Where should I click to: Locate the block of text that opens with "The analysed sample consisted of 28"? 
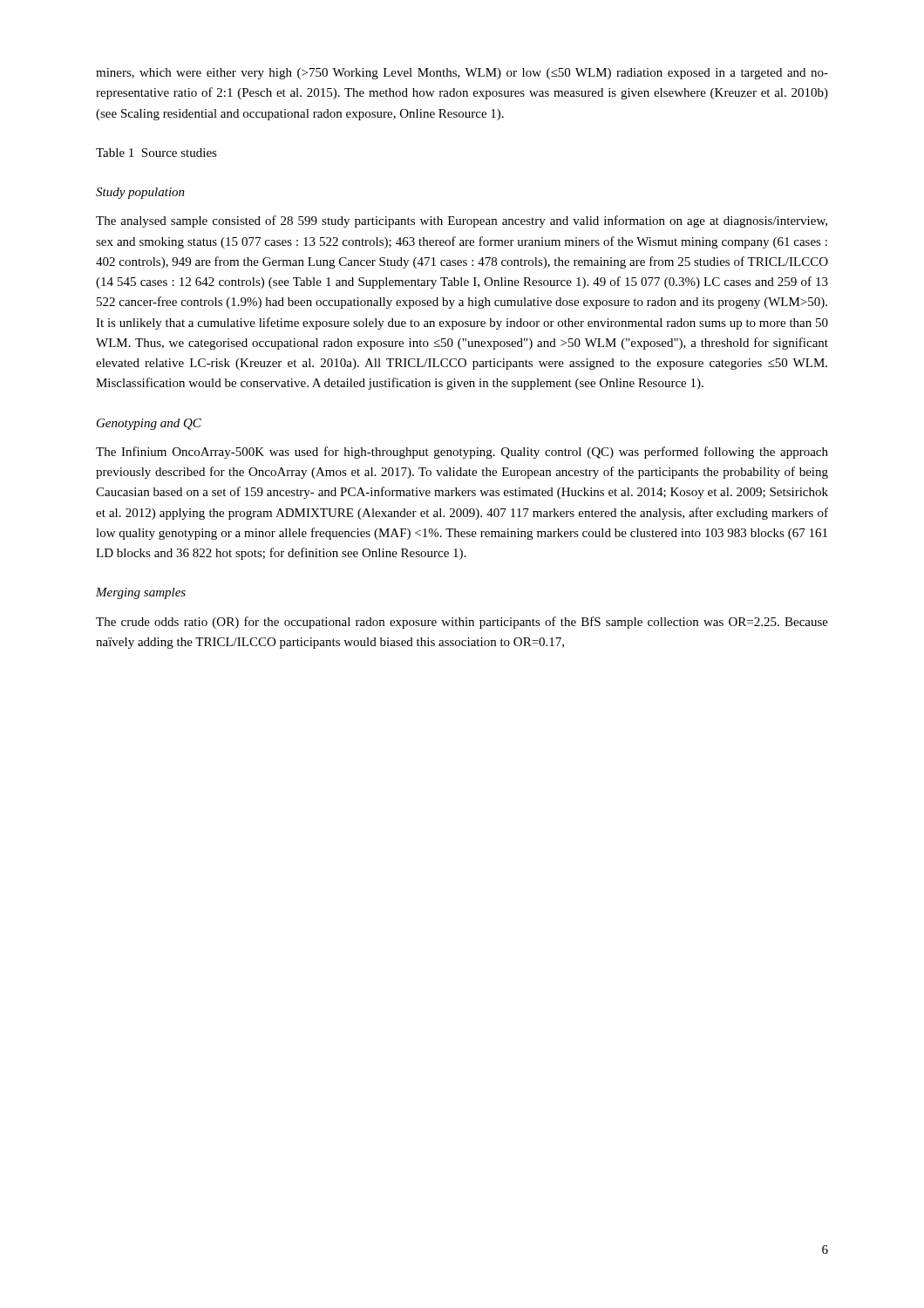pyautogui.click(x=462, y=302)
